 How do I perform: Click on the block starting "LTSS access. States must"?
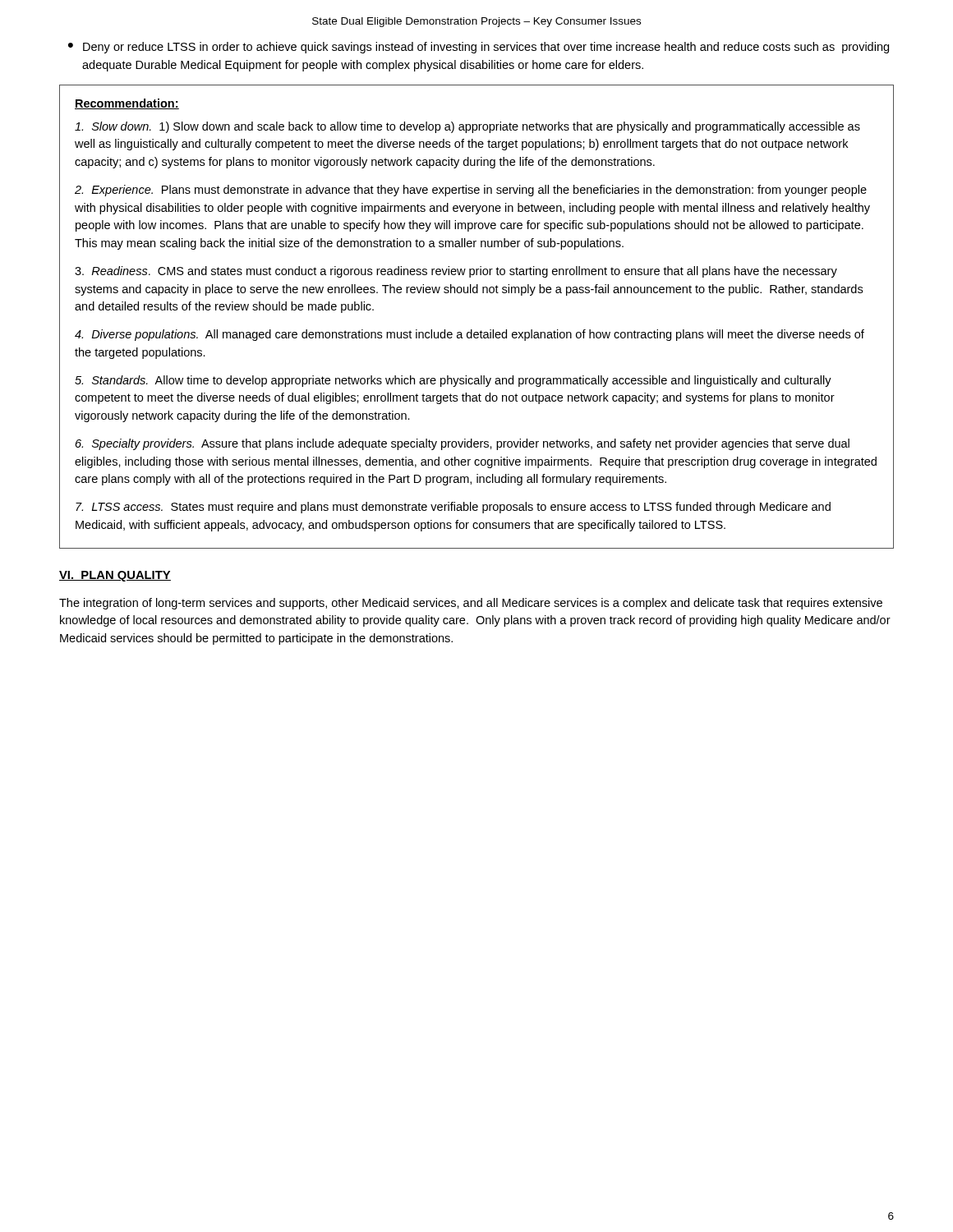(x=453, y=516)
